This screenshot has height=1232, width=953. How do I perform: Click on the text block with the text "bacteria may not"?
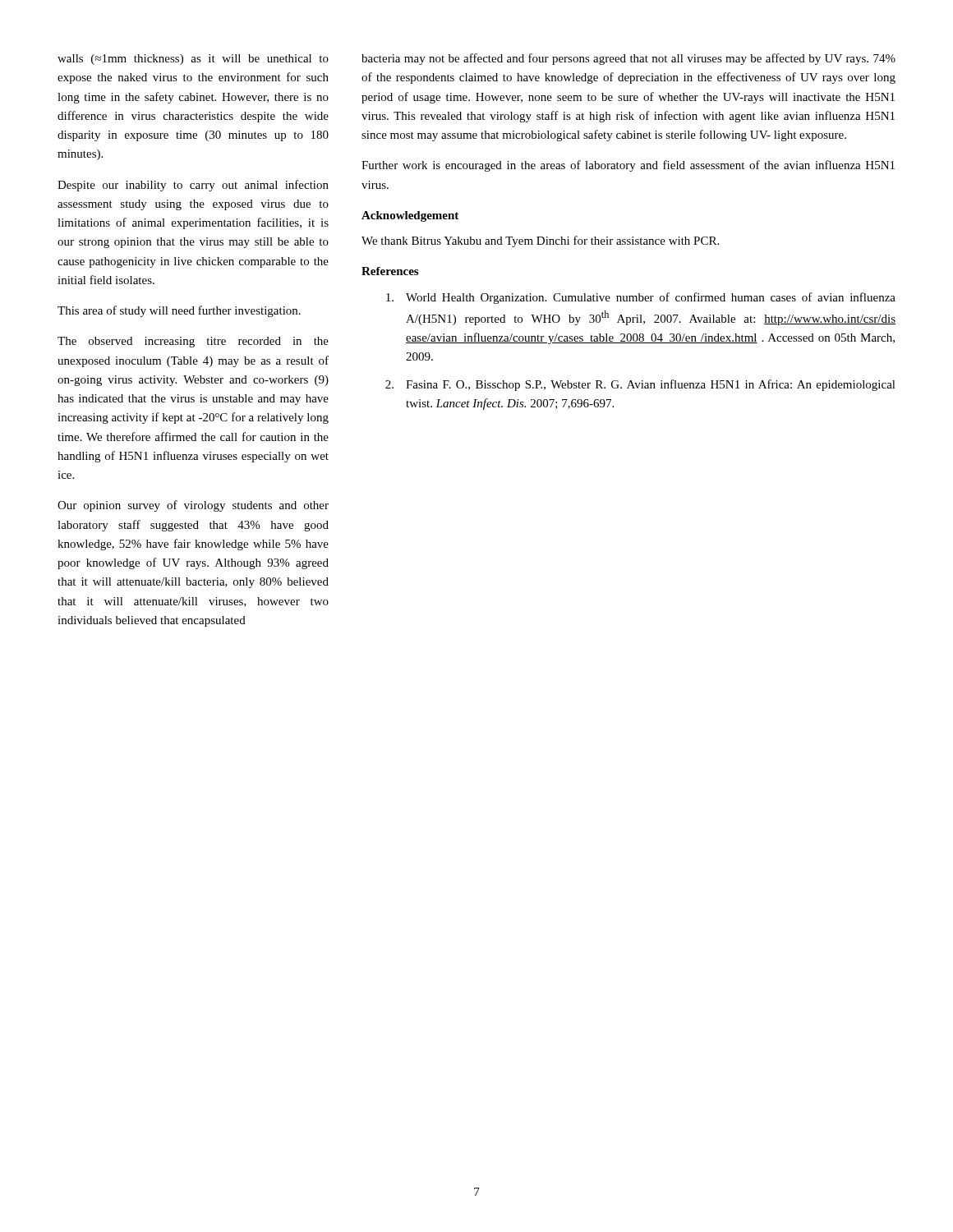point(629,97)
